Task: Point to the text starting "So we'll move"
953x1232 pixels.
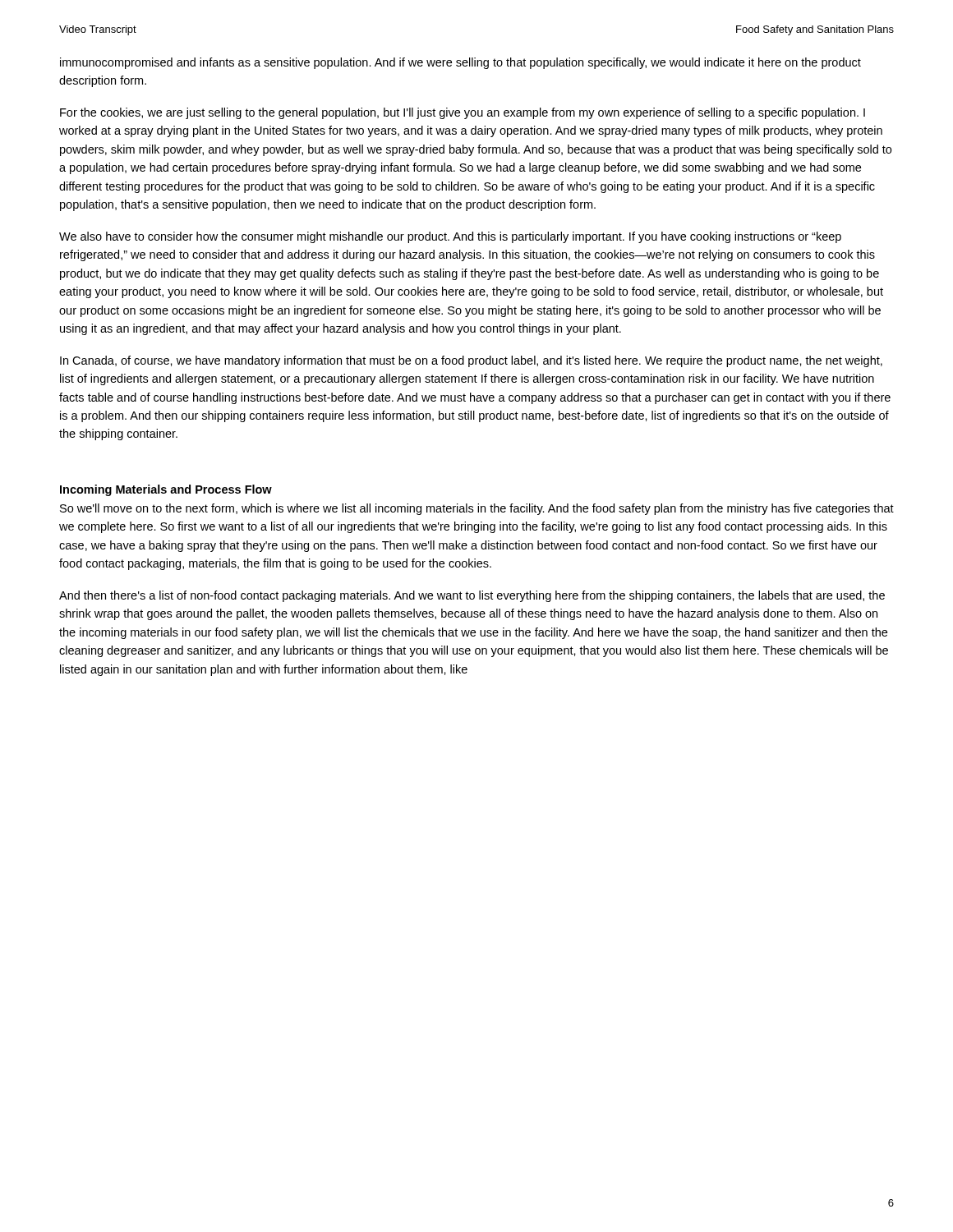Action: tap(476, 536)
